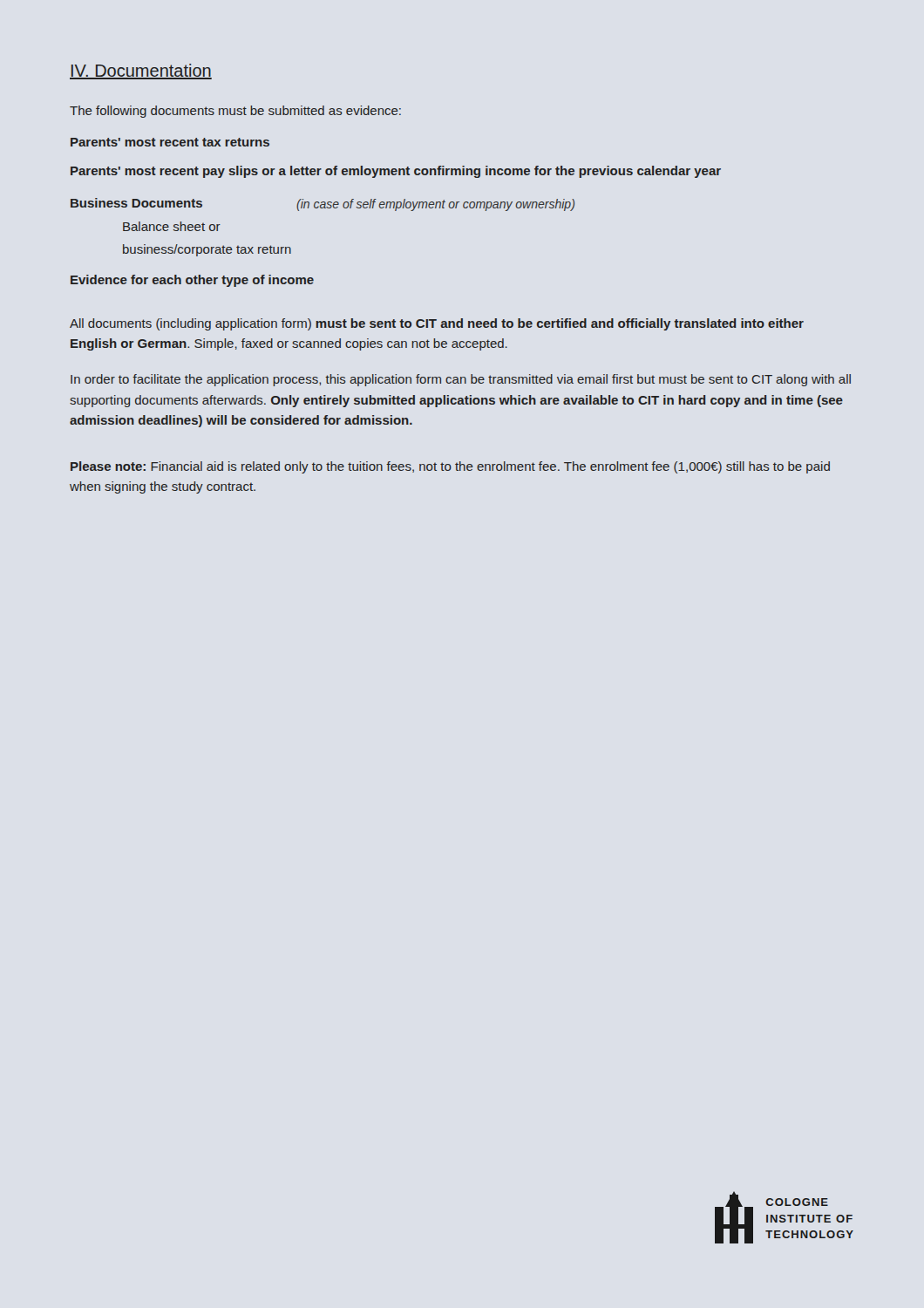Screen dimensions: 1308x924
Task: Find the element starting "All documents (including application form)"
Action: pos(437,333)
